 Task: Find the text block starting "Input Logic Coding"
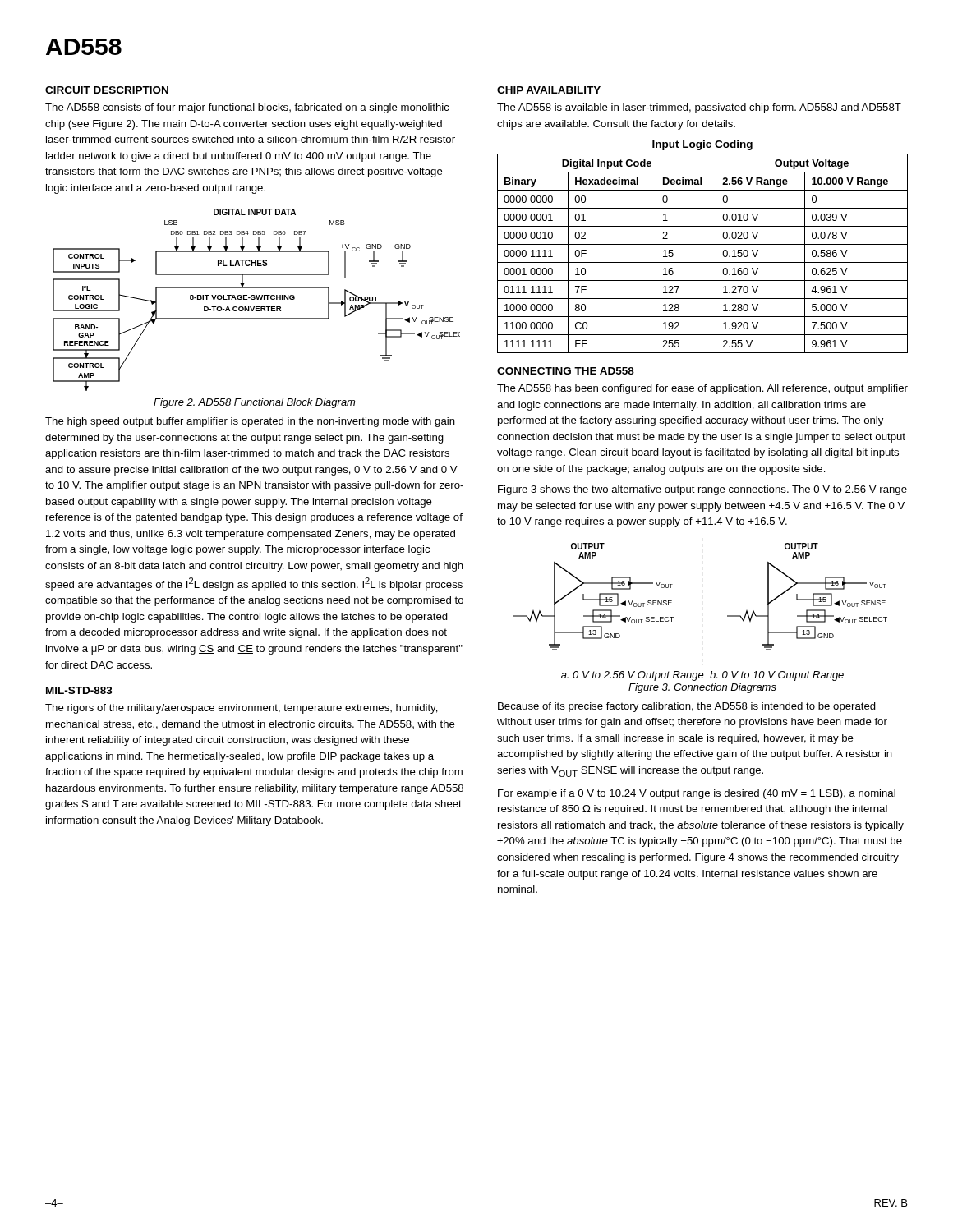point(702,144)
